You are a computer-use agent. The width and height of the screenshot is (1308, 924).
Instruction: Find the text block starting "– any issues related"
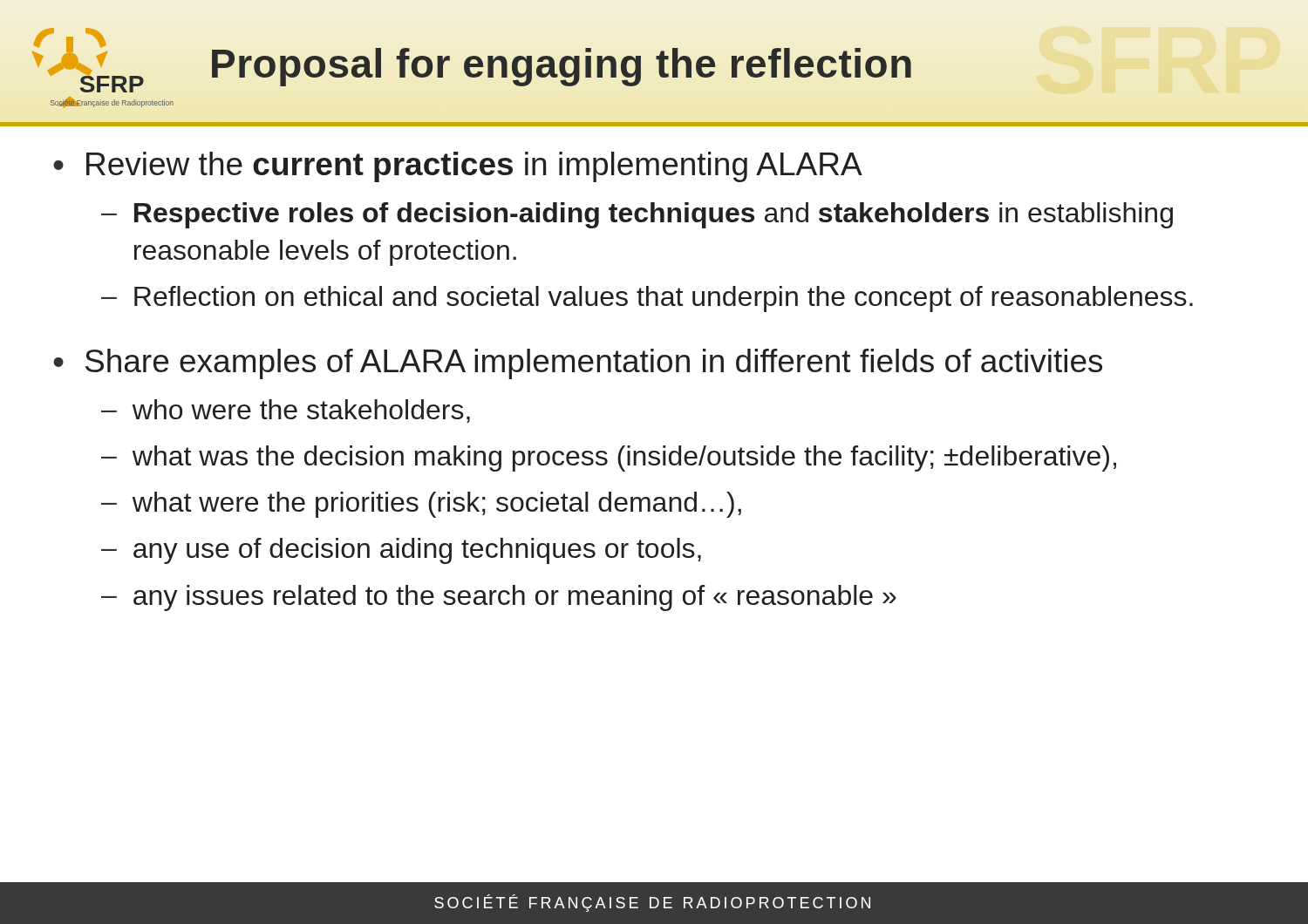pyautogui.click(x=499, y=595)
